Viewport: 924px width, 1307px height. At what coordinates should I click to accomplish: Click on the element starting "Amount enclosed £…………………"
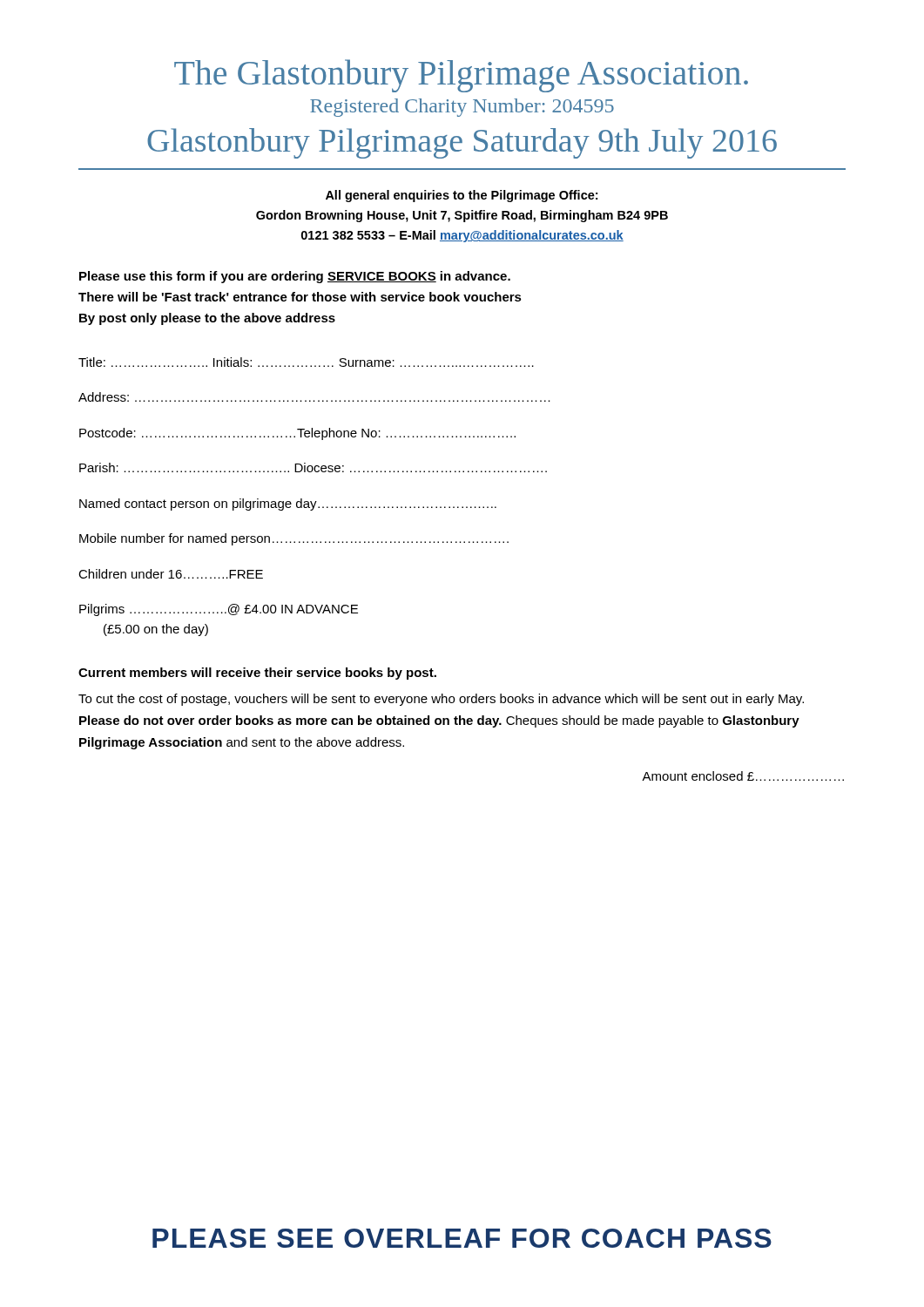tap(744, 776)
